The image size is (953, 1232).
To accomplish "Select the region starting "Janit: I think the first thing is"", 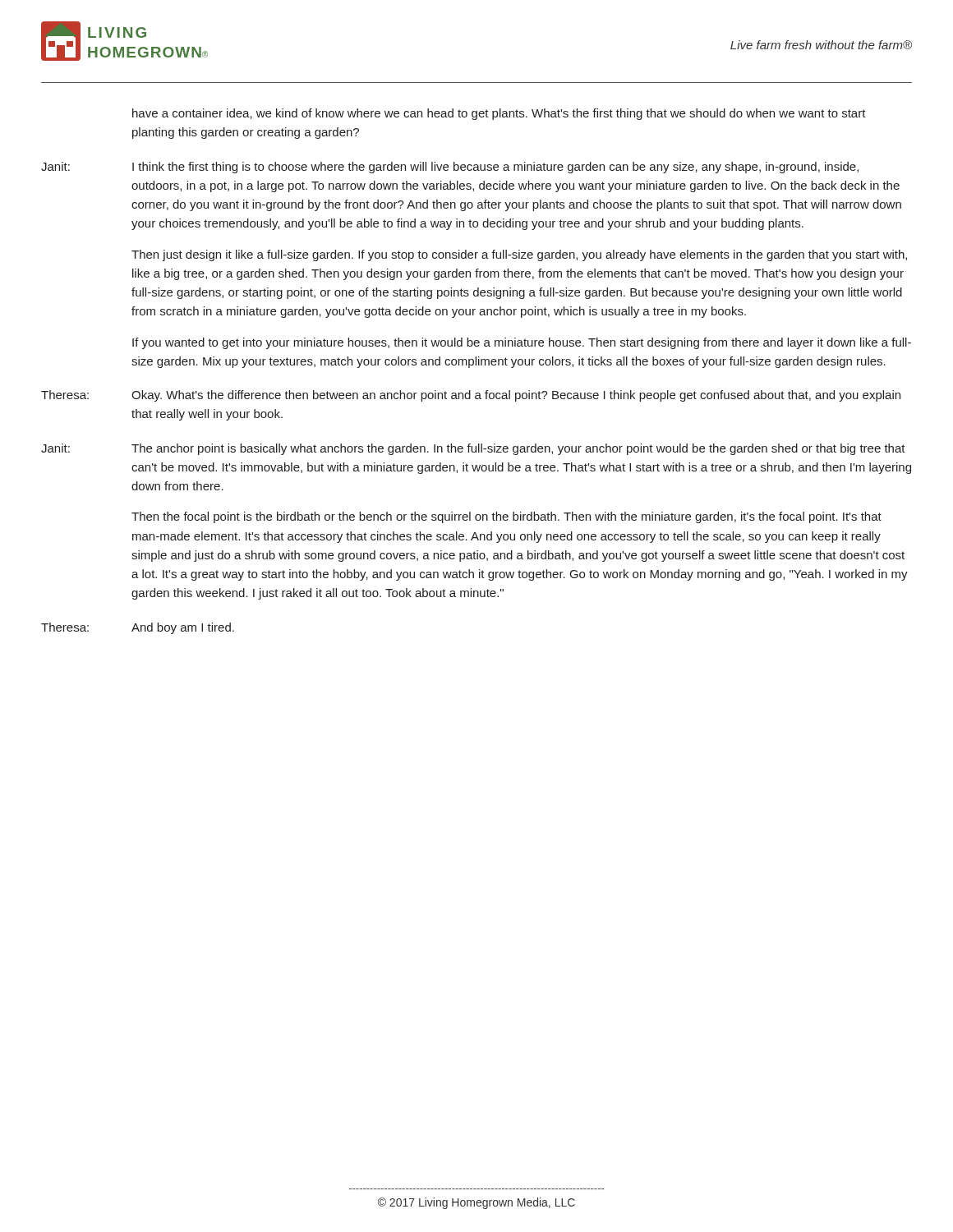I will tap(476, 263).
